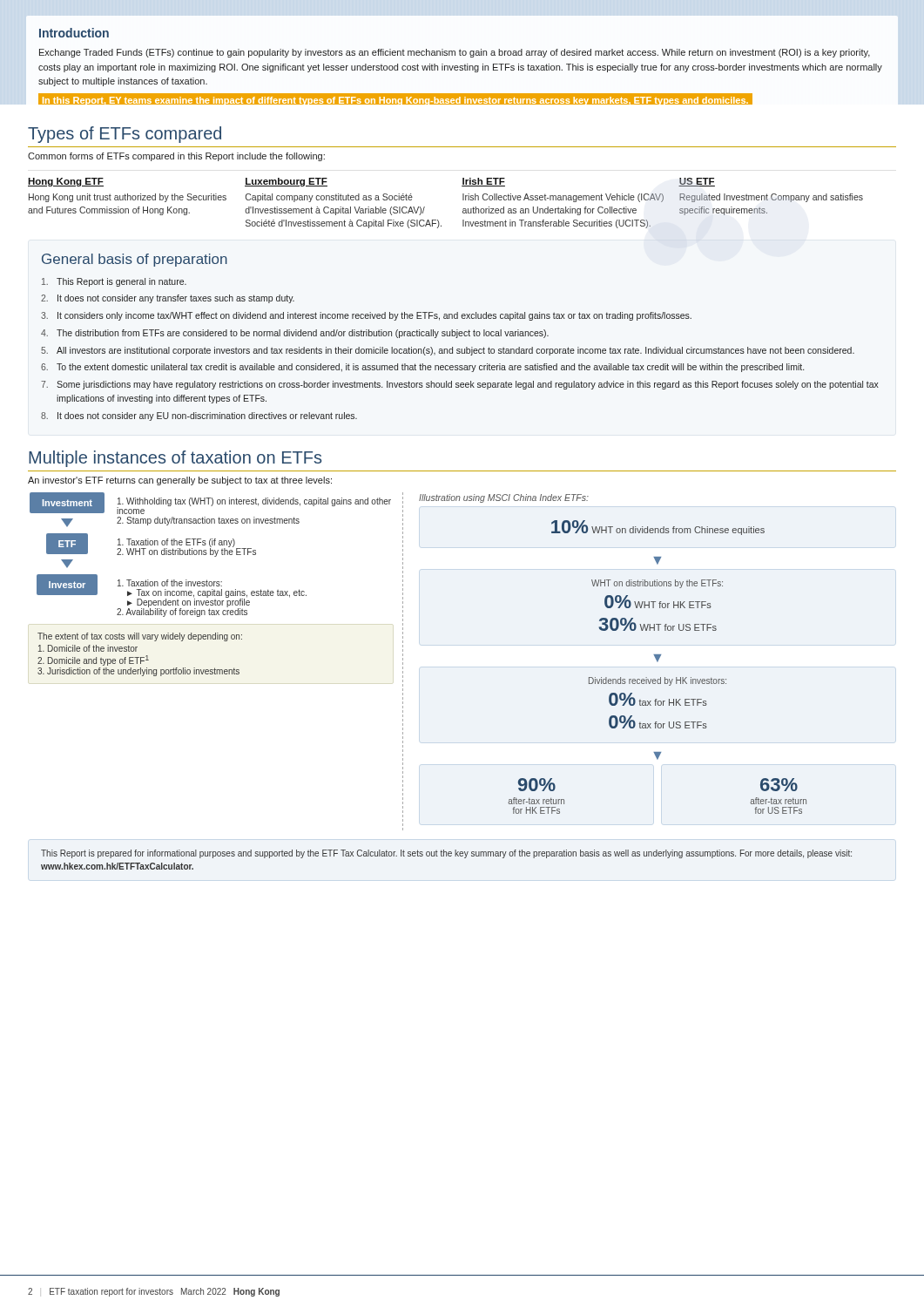
Task: Find the text block starting "Common forms of"
Action: click(x=177, y=156)
